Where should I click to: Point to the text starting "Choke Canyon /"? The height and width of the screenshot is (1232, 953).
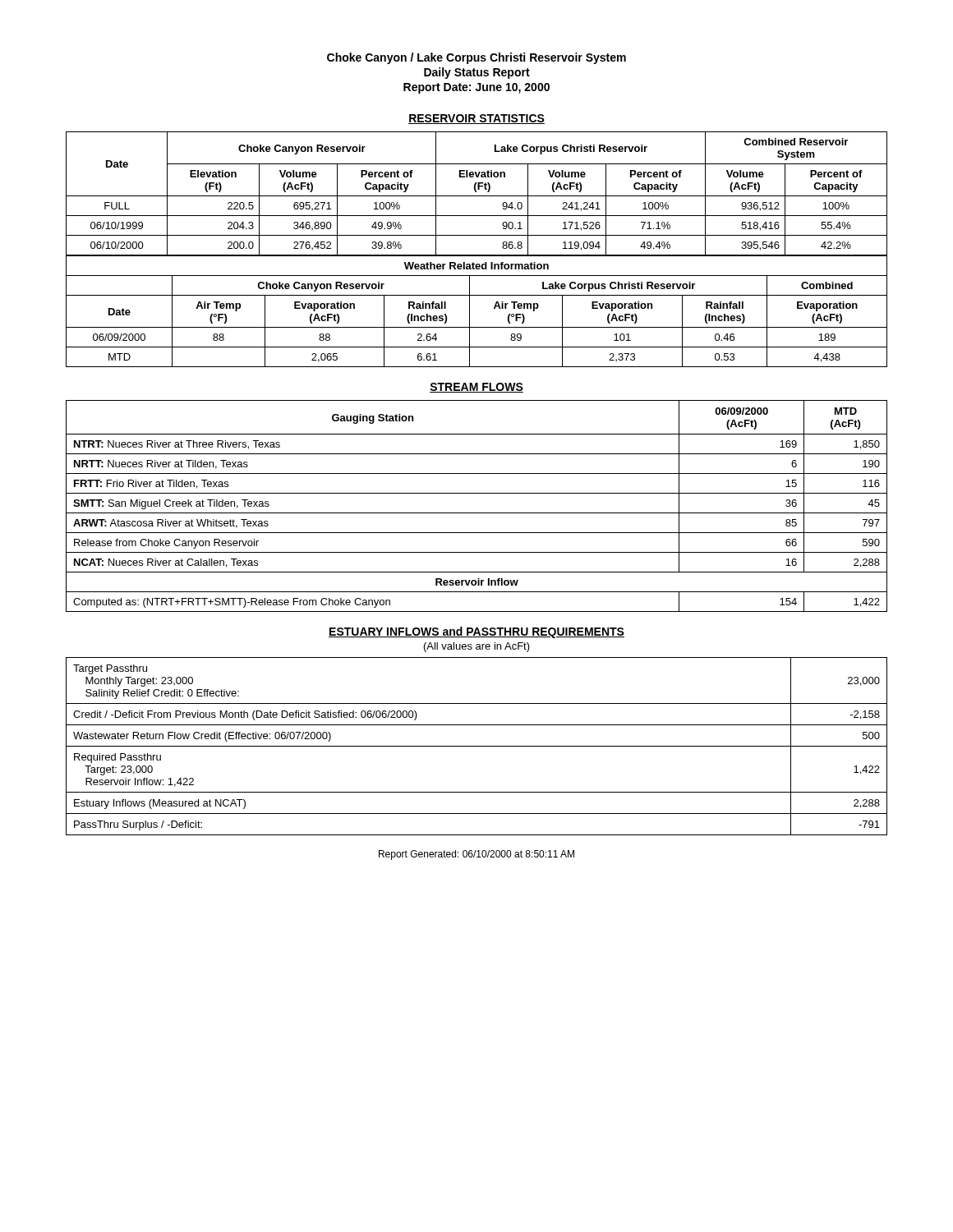click(x=476, y=72)
